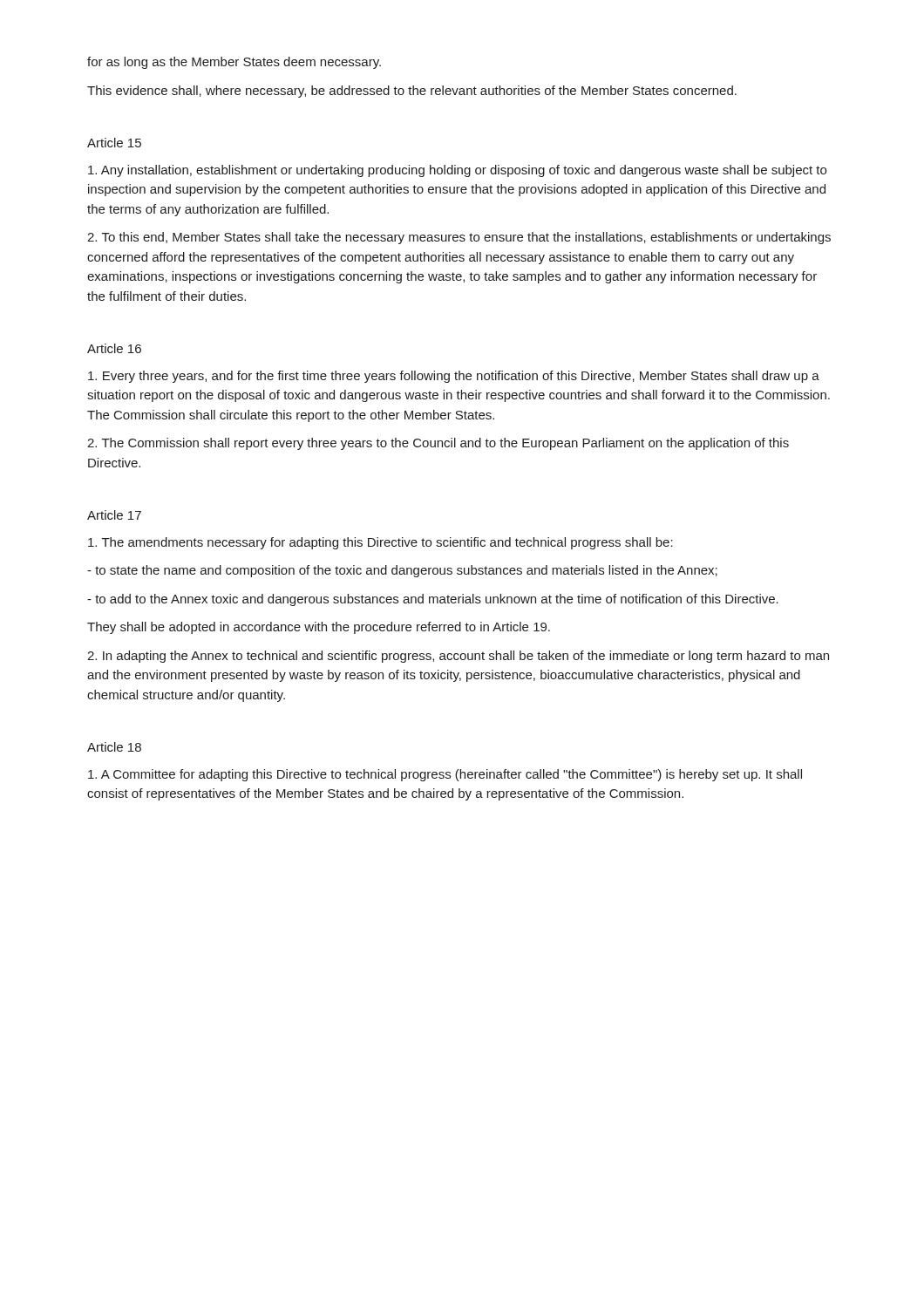Click on the text starting "for as long as the Member States deem"
The width and height of the screenshot is (924, 1308).
coord(234,63)
